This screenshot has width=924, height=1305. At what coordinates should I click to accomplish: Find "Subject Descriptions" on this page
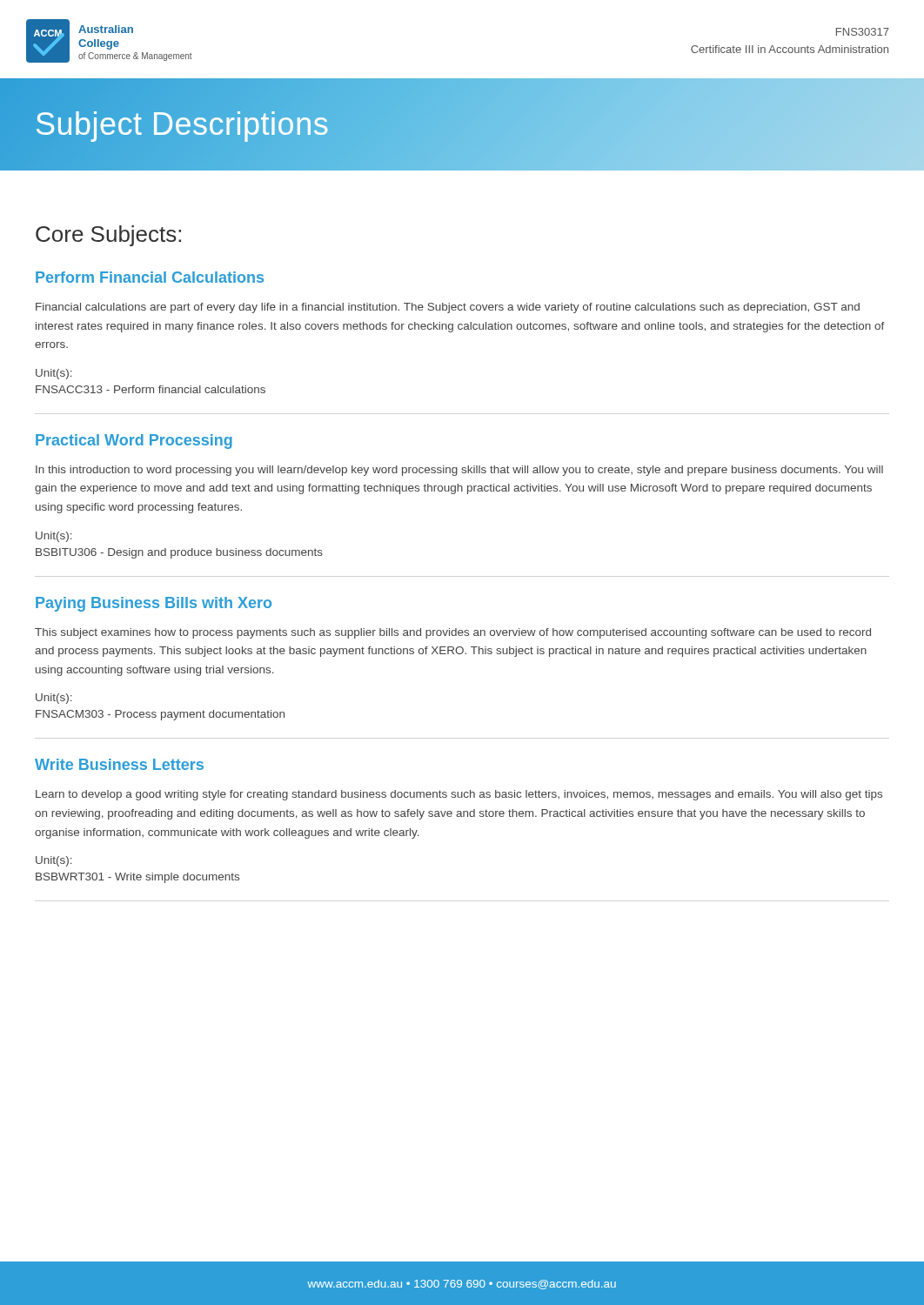(x=462, y=124)
